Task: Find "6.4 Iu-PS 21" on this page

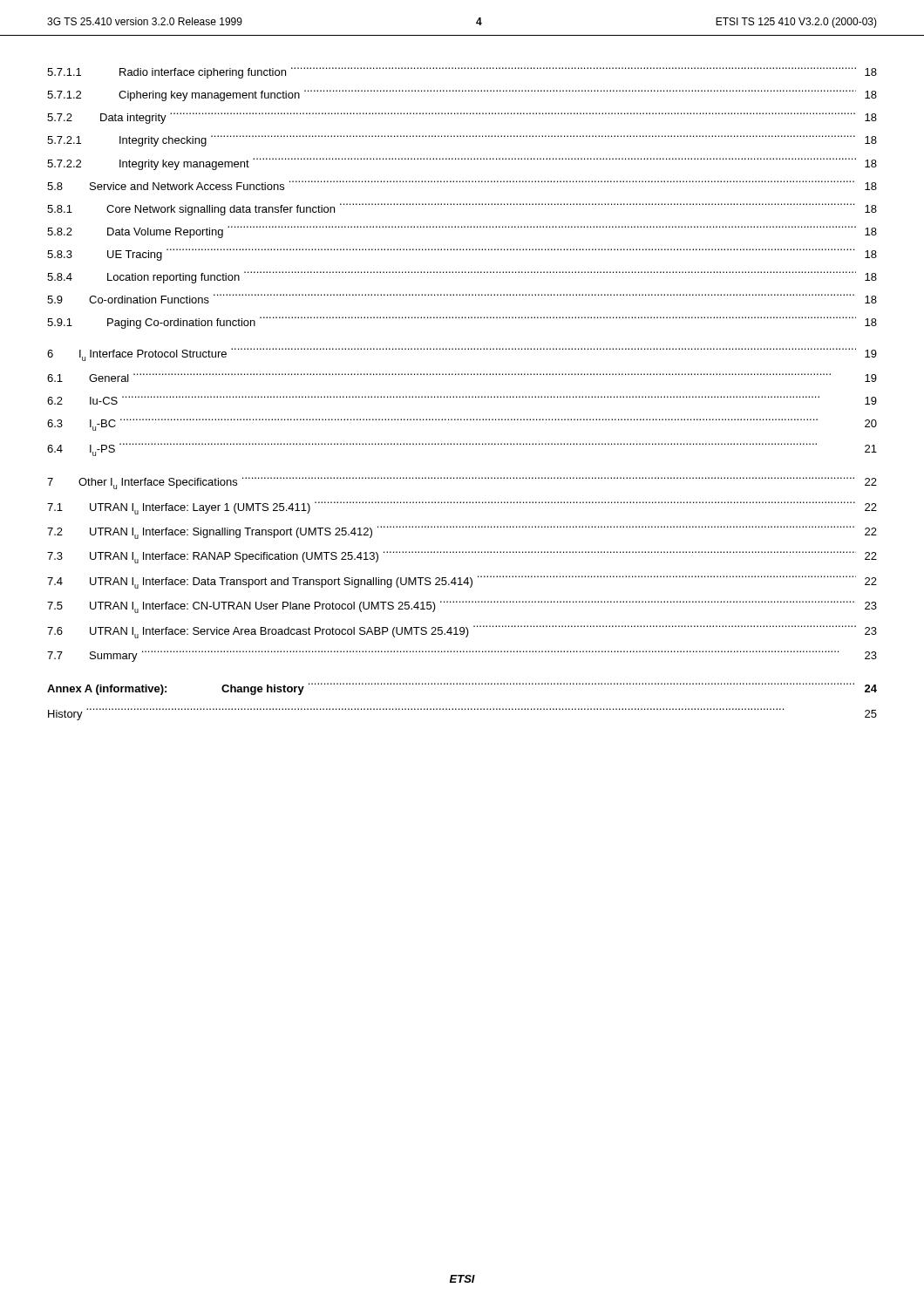Action: pos(462,449)
